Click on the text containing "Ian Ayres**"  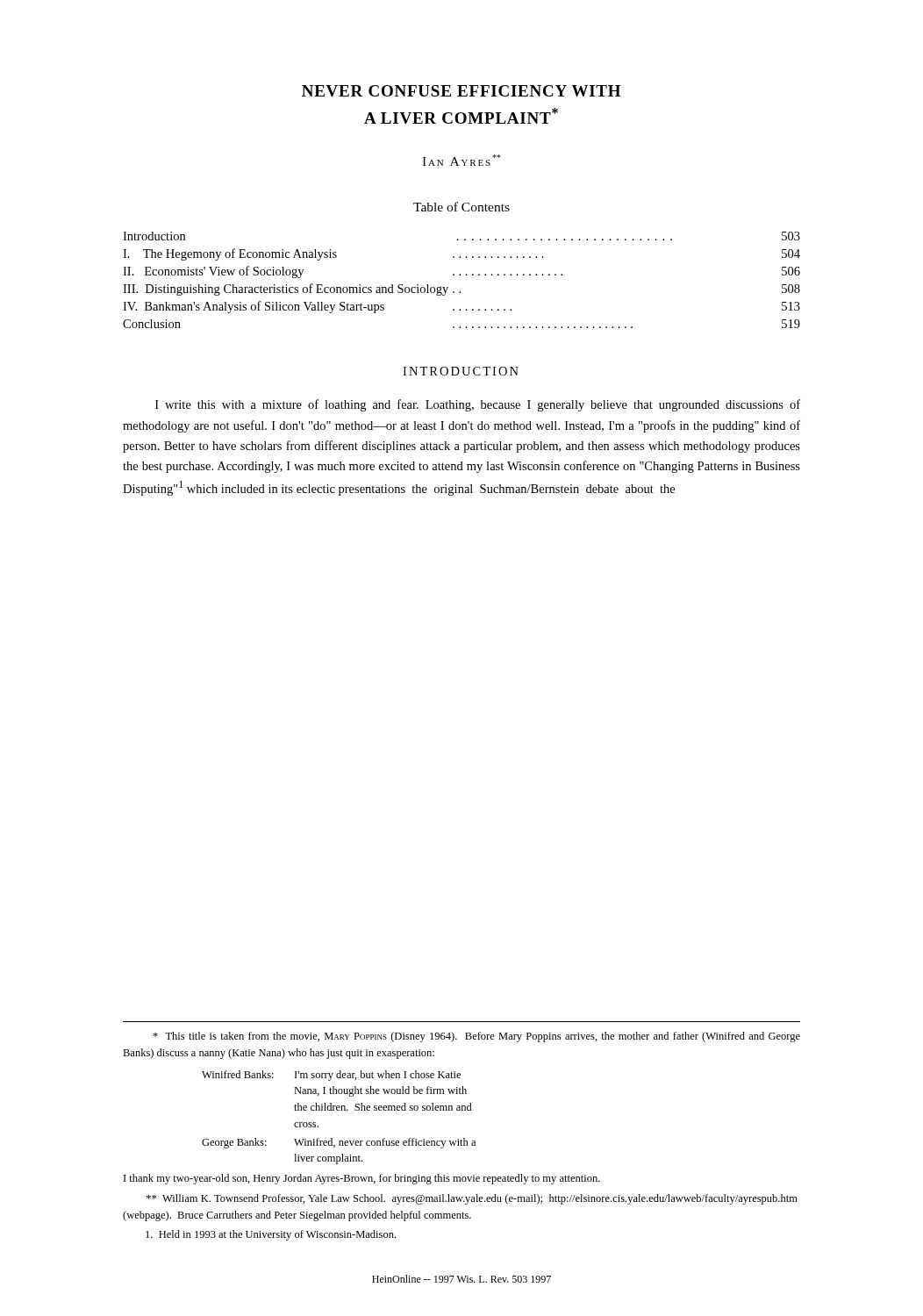(x=462, y=161)
